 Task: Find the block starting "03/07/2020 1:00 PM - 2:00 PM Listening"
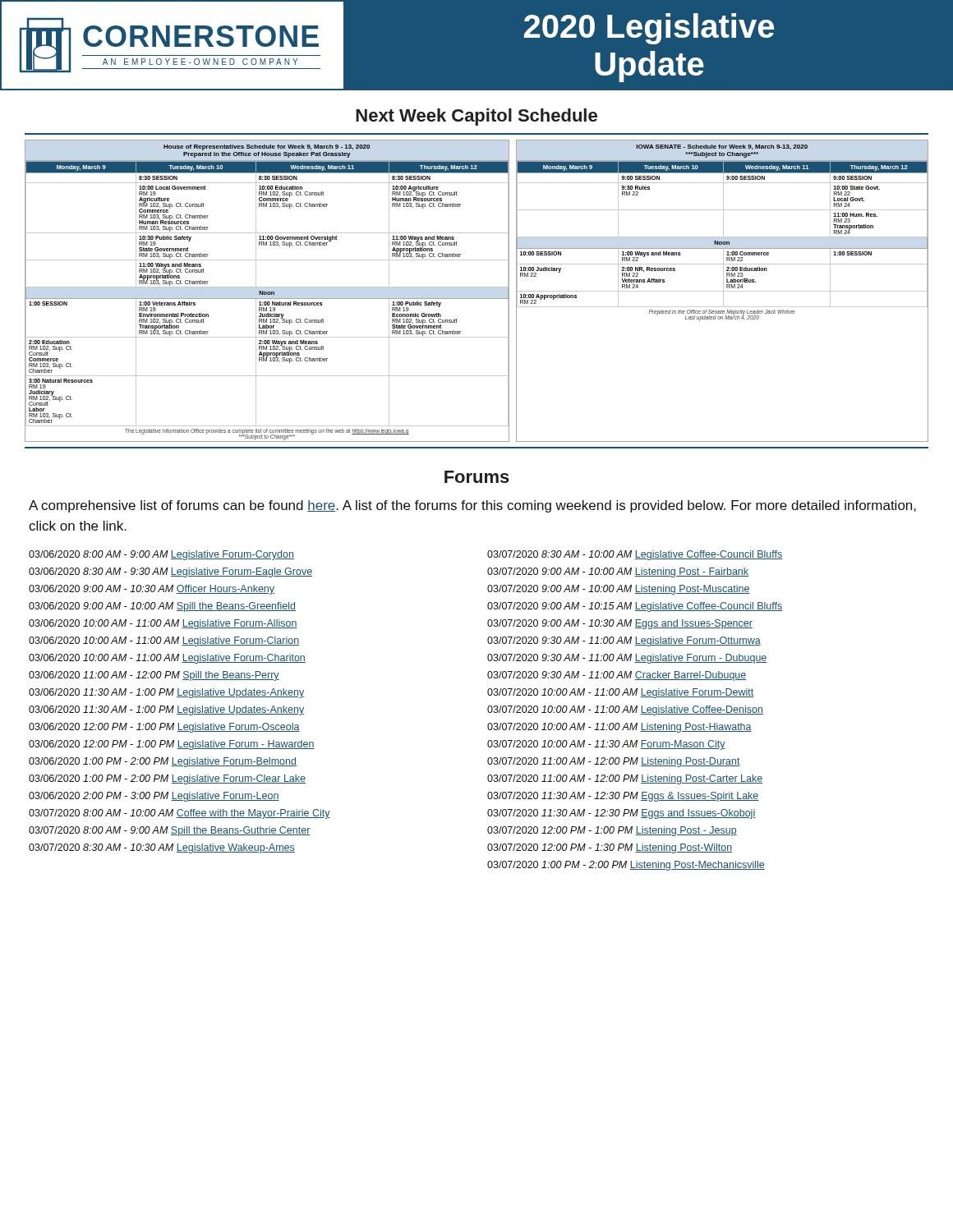(x=626, y=865)
